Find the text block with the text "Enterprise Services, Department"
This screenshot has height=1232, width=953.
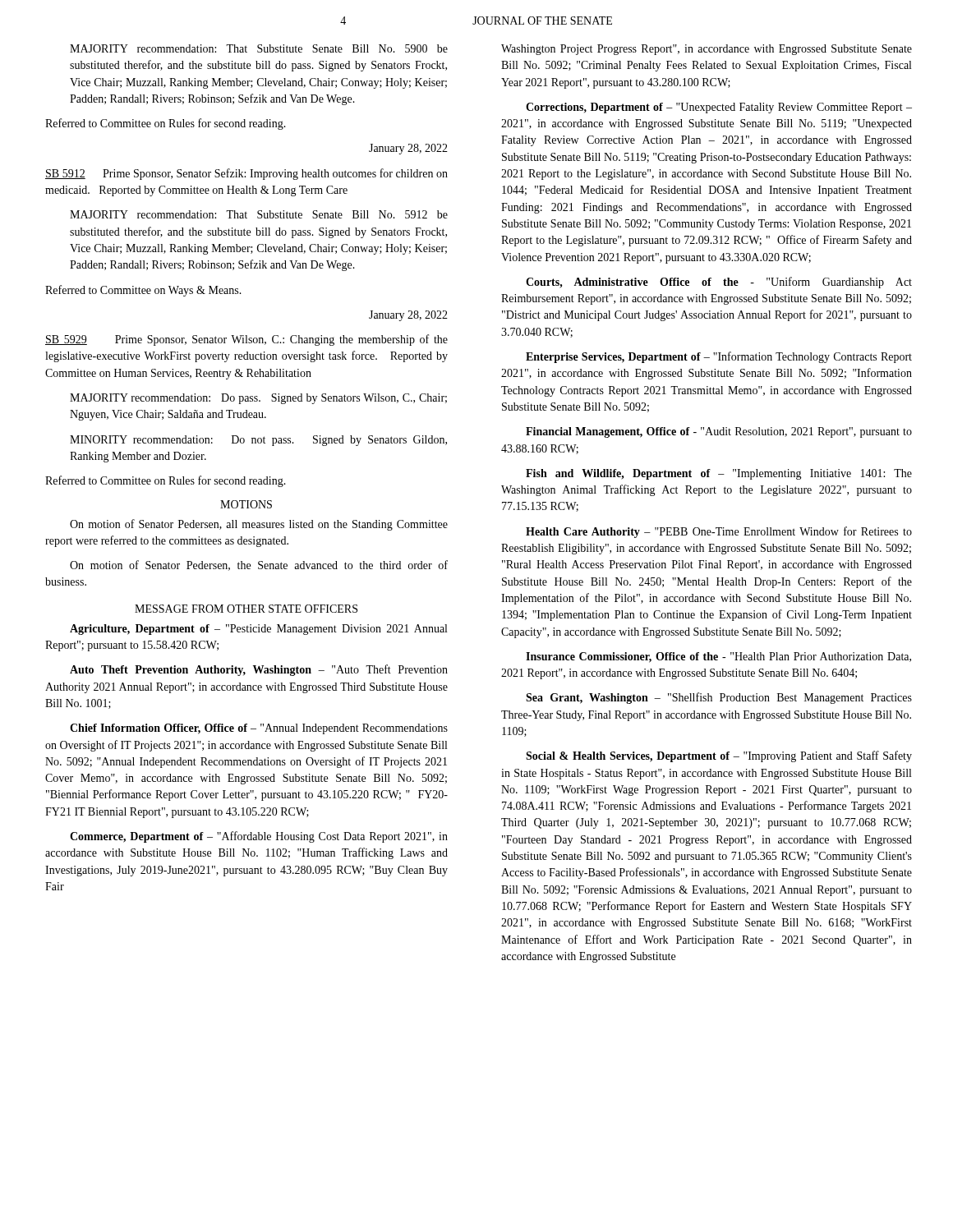tap(707, 382)
